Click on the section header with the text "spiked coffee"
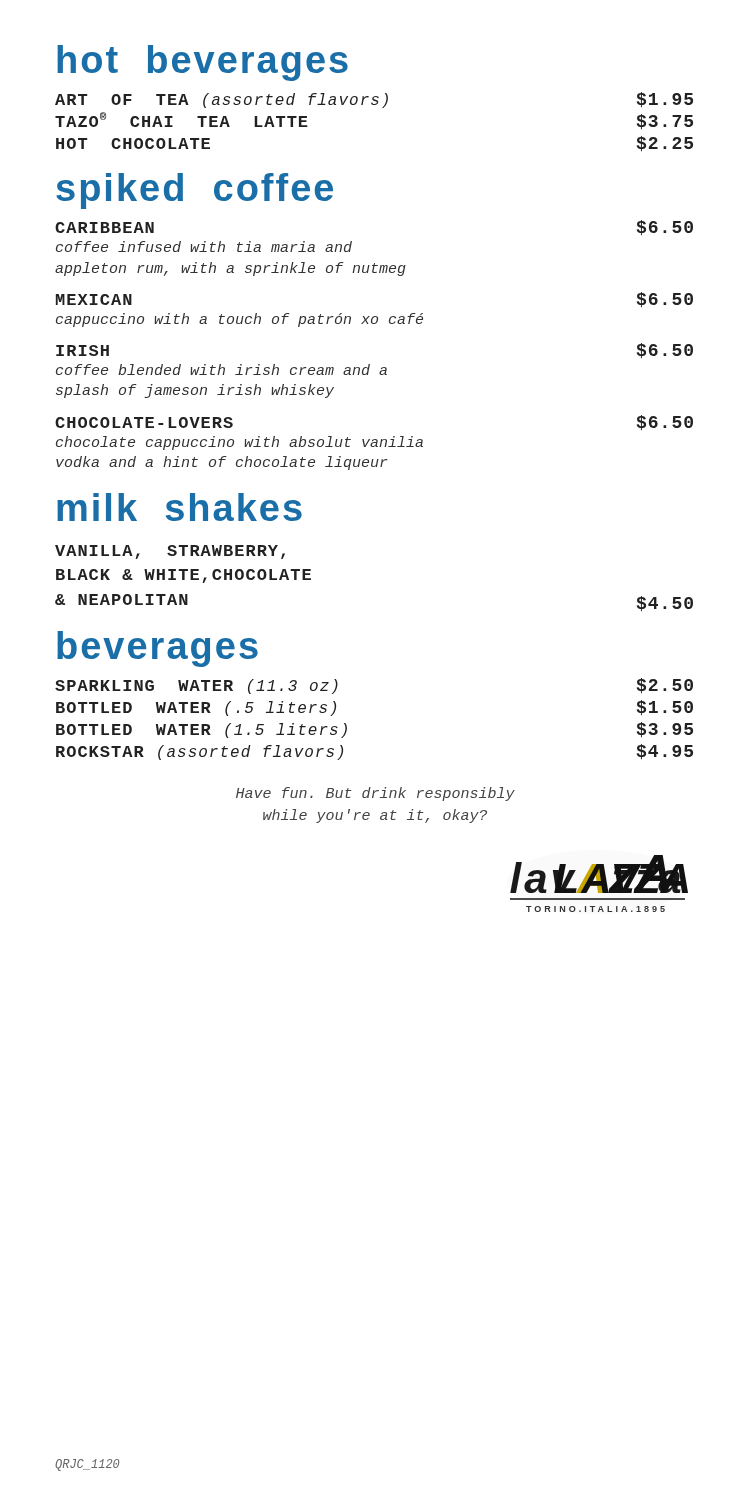The image size is (750, 1500). [196, 189]
